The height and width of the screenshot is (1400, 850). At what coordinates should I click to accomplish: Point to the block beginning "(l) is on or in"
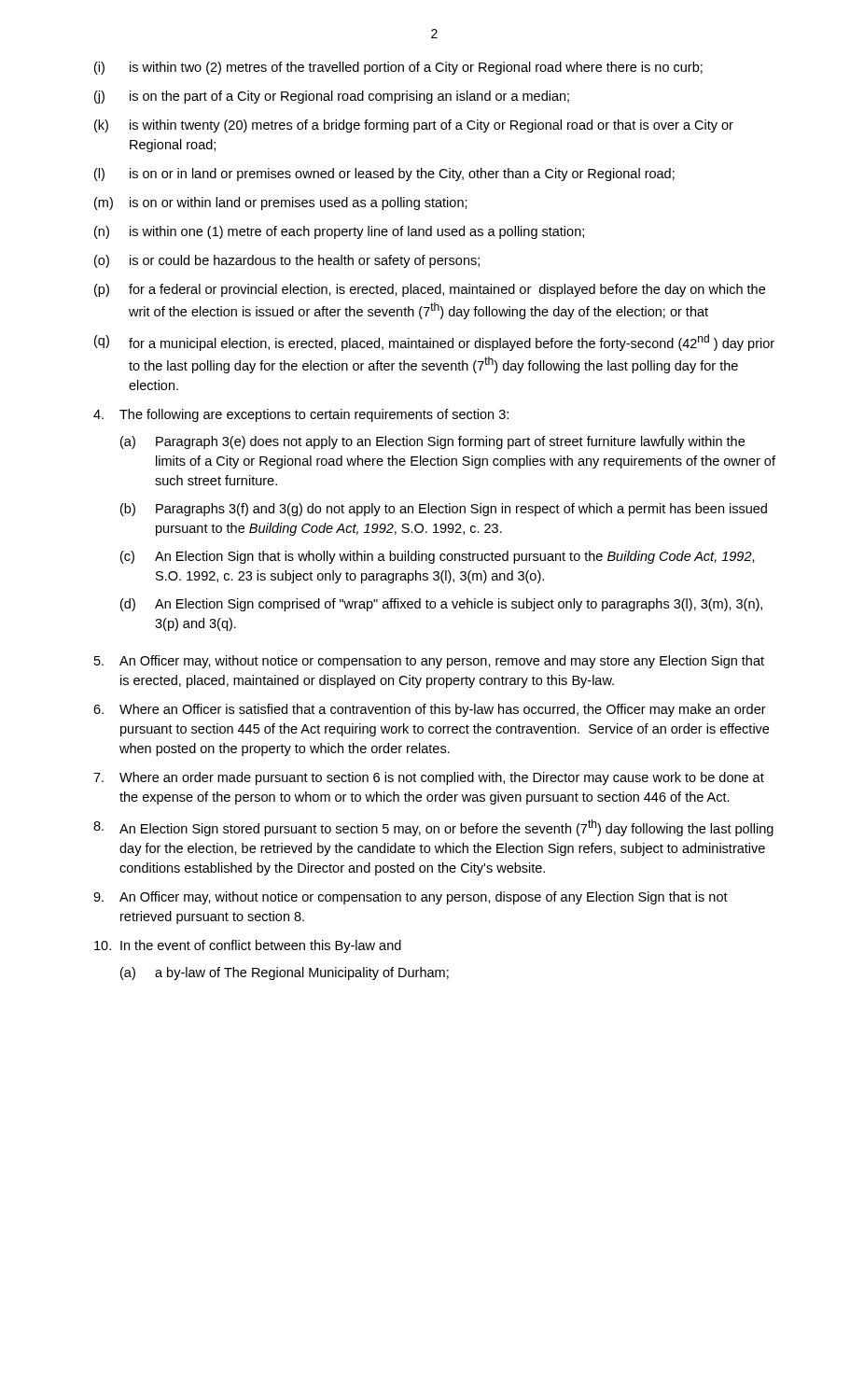pyautogui.click(x=434, y=174)
